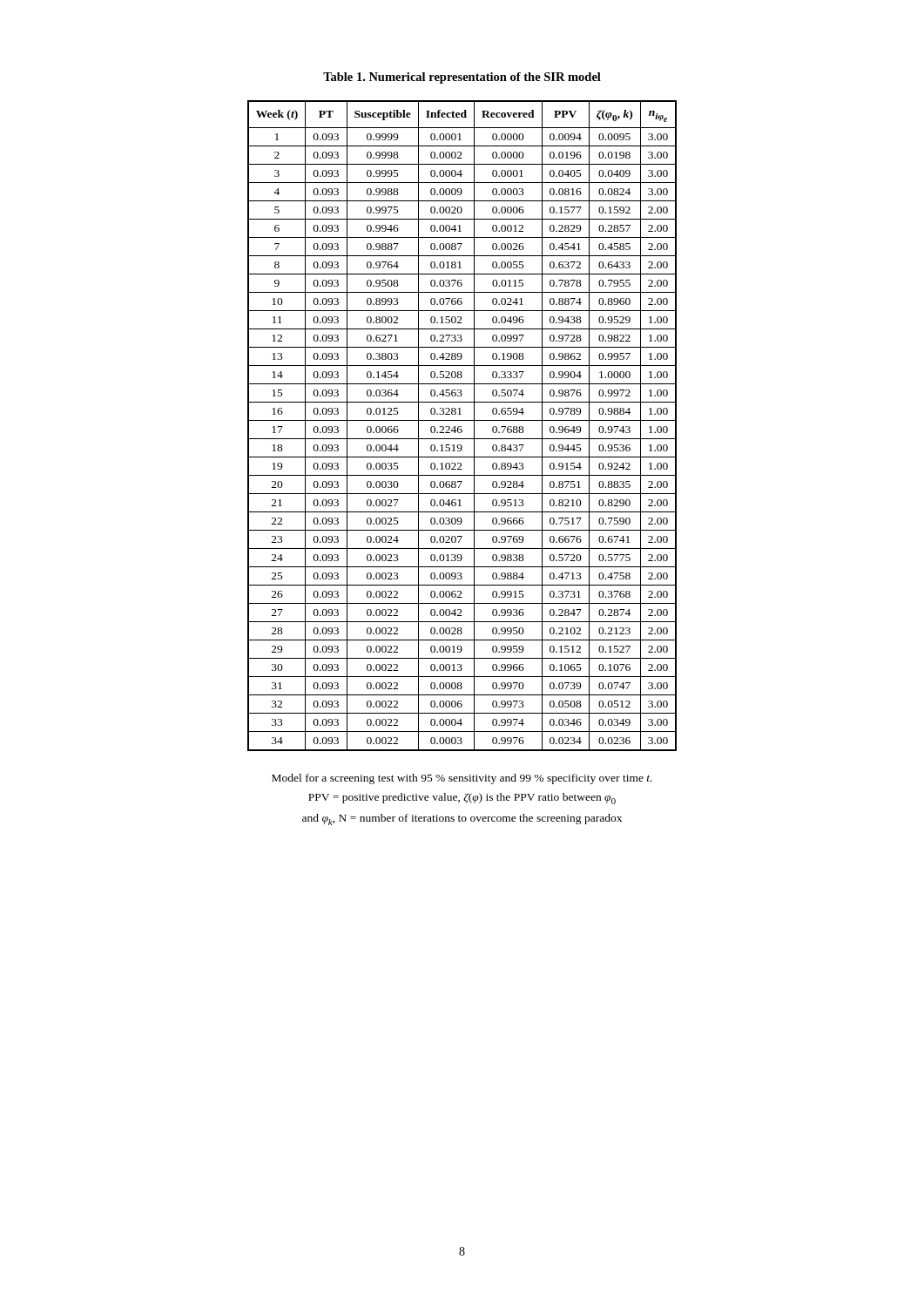Click the caption
The image size is (924, 1307).
[462, 77]
